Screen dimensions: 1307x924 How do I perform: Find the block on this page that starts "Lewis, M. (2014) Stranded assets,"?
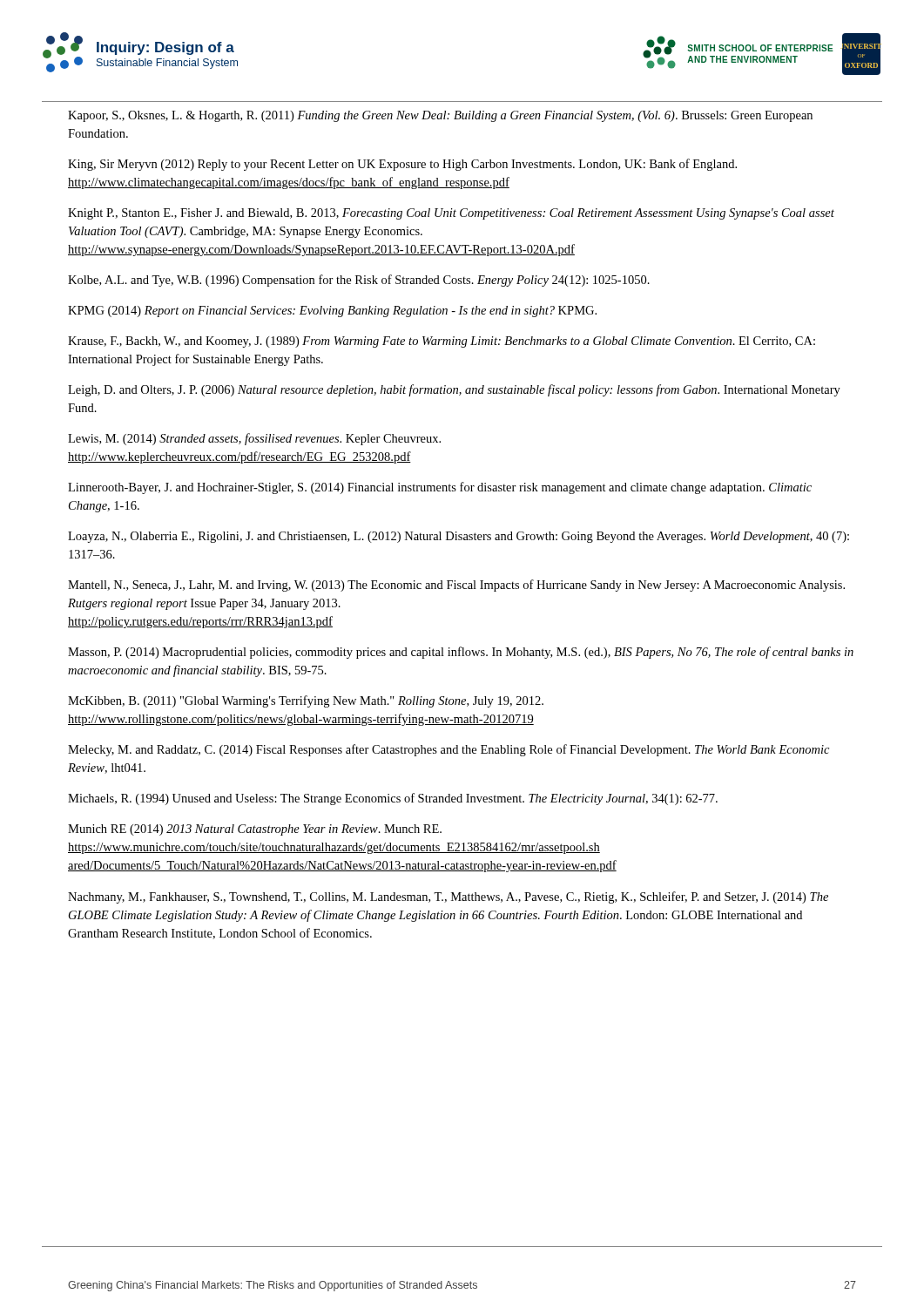pyautogui.click(x=255, y=448)
